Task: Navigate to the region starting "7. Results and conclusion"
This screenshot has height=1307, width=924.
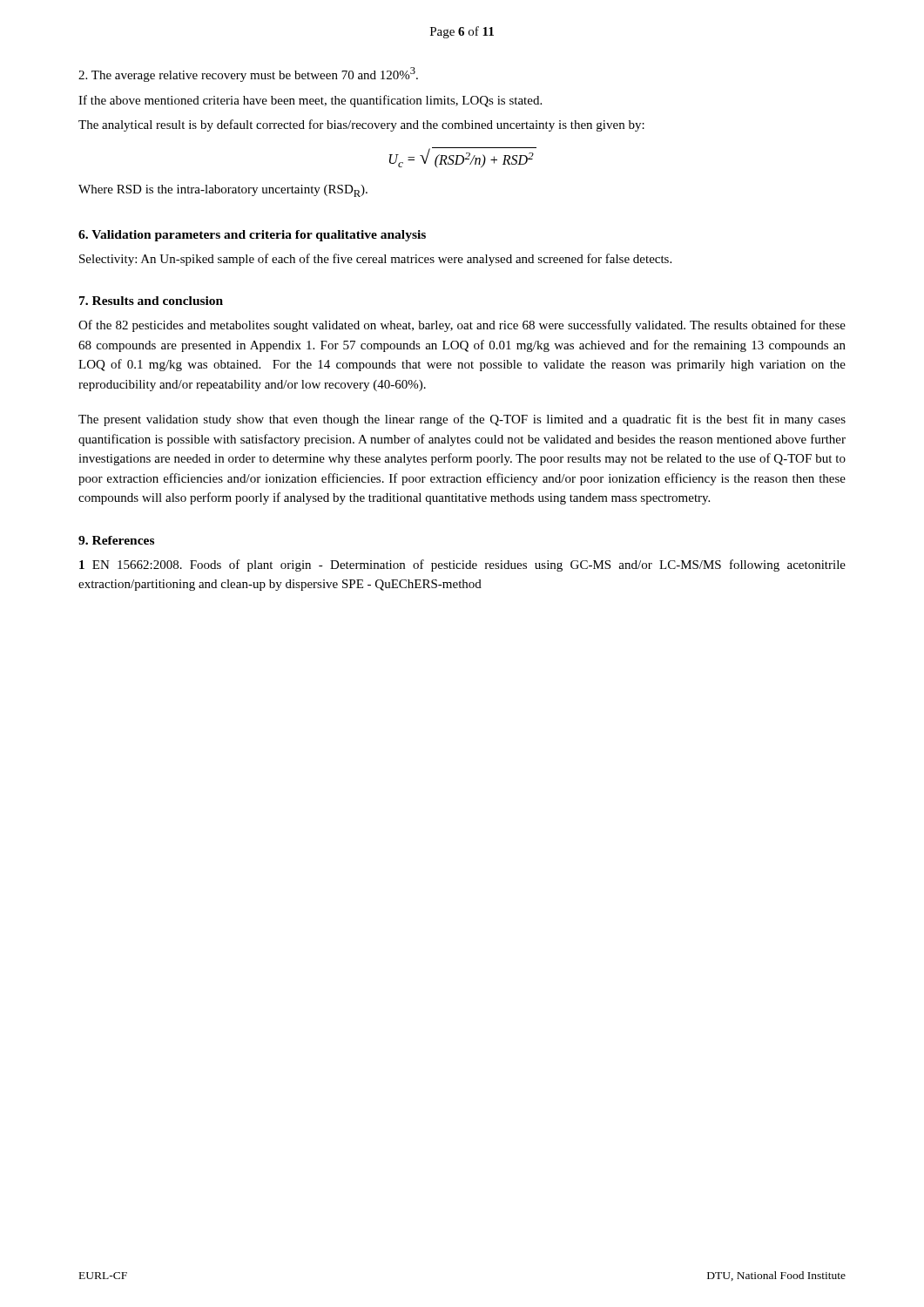Action: [151, 300]
